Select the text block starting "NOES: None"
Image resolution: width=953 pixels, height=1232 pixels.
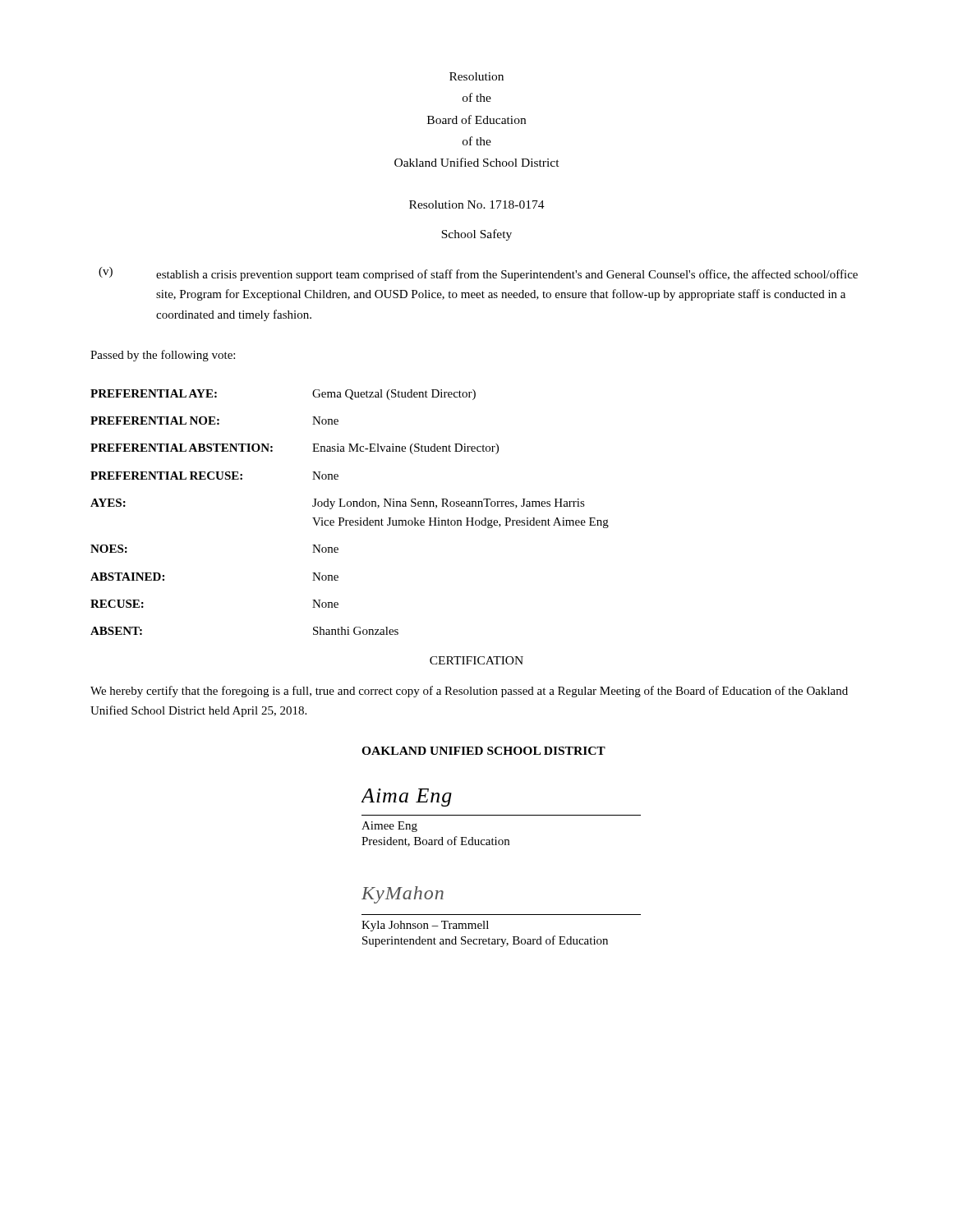pyautogui.click(x=113, y=549)
